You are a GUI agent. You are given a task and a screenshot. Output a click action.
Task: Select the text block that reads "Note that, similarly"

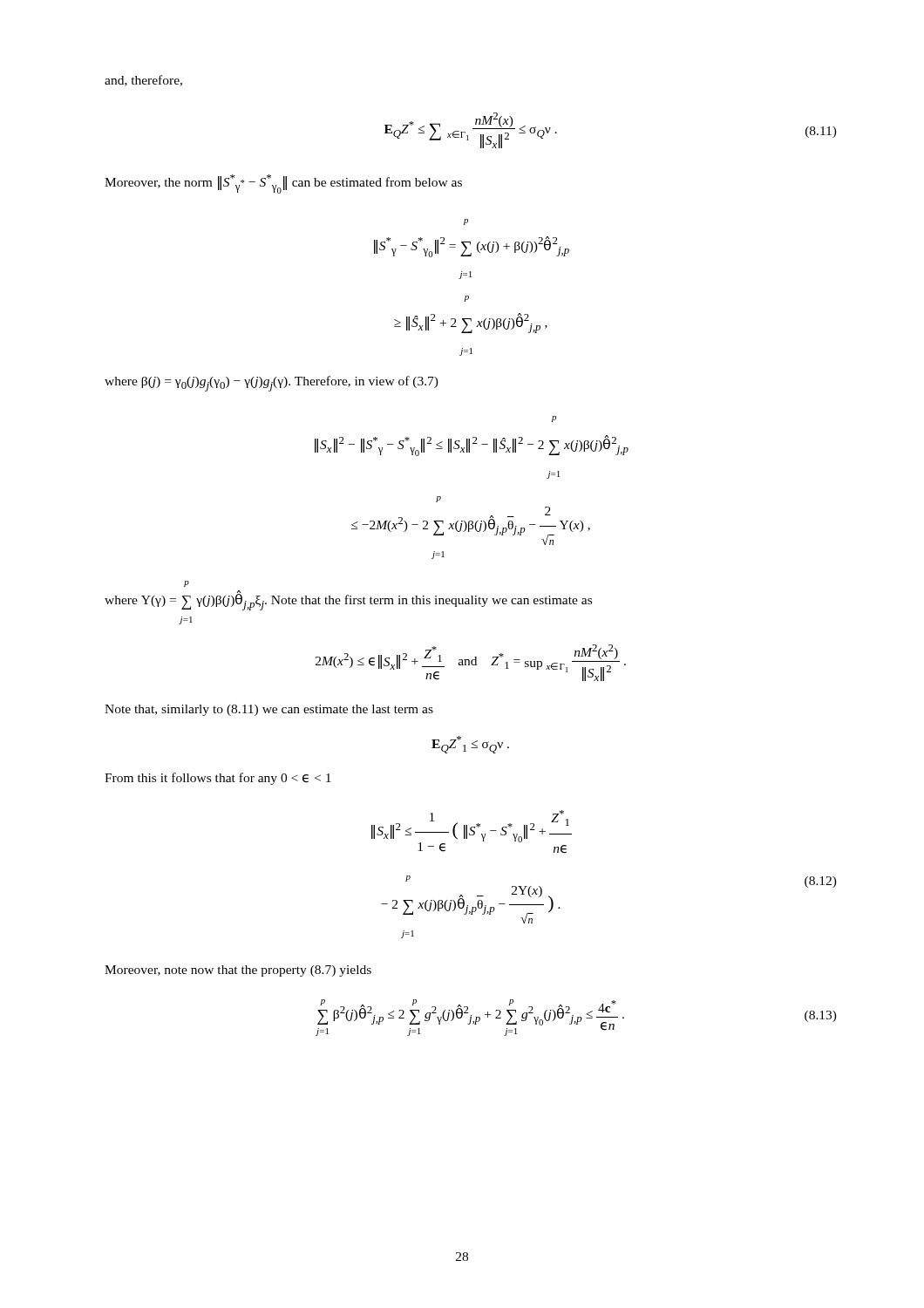(269, 708)
